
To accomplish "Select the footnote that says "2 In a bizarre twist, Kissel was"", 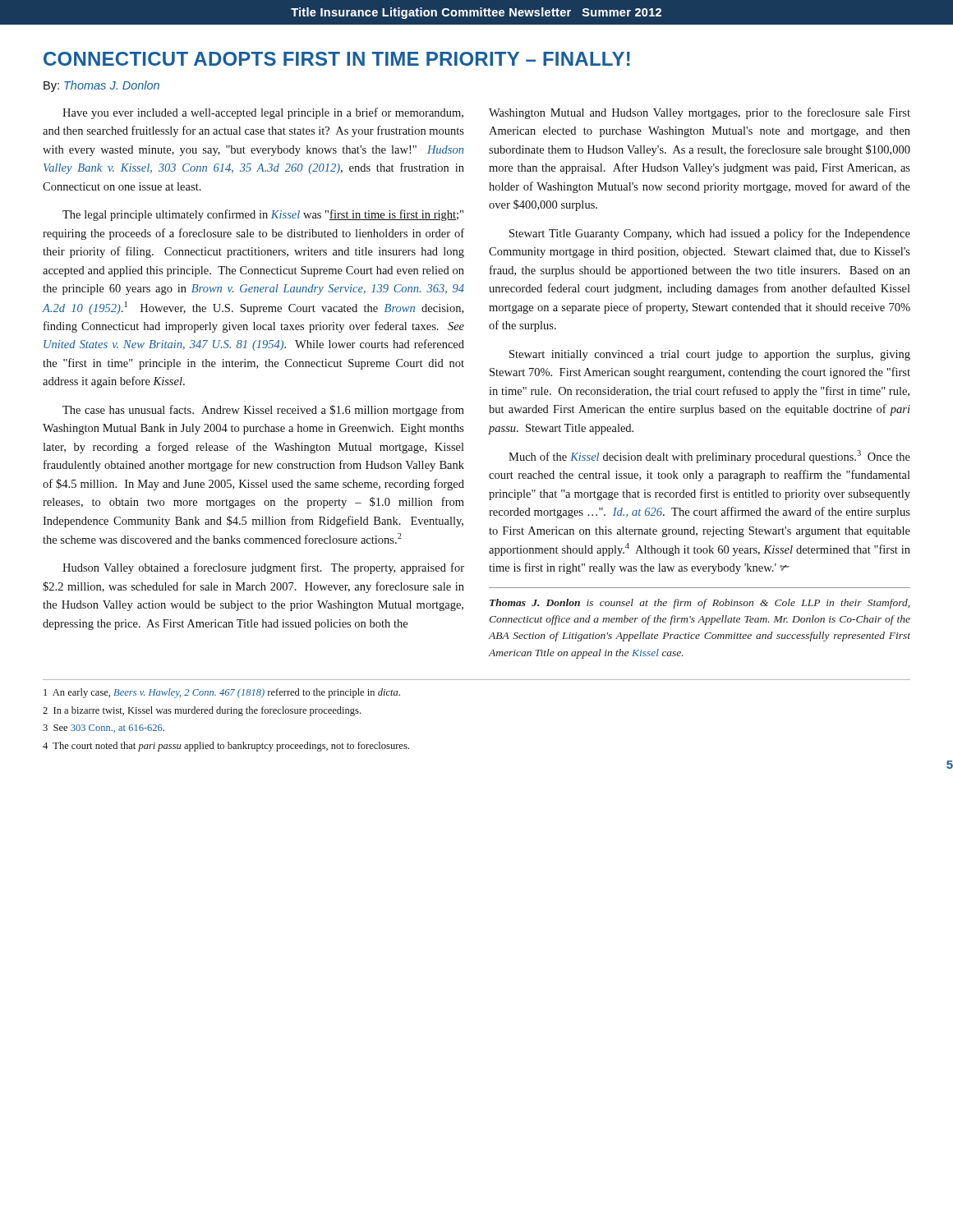I will click(202, 710).
